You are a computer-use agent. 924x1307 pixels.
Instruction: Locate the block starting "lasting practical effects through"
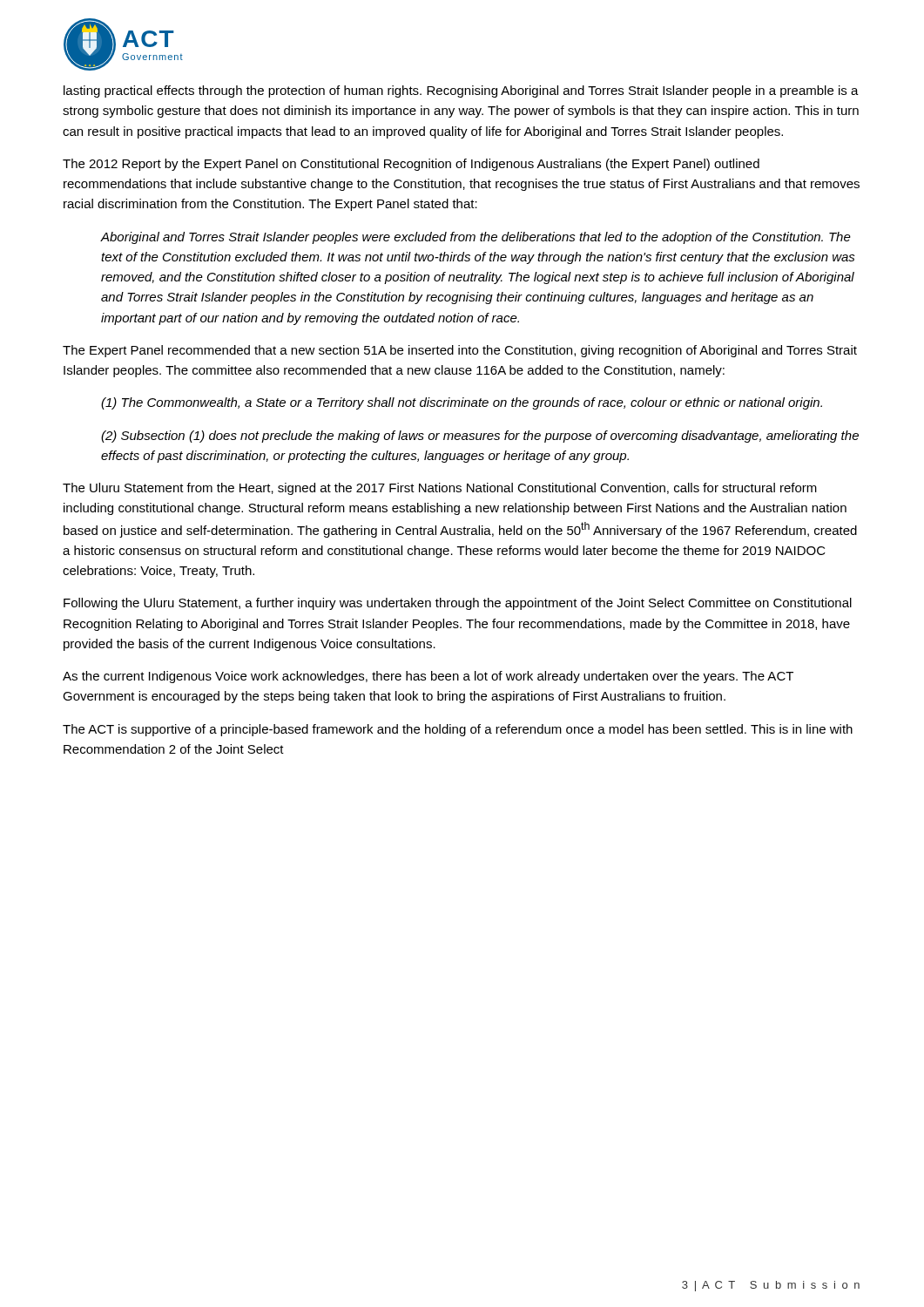tap(461, 110)
